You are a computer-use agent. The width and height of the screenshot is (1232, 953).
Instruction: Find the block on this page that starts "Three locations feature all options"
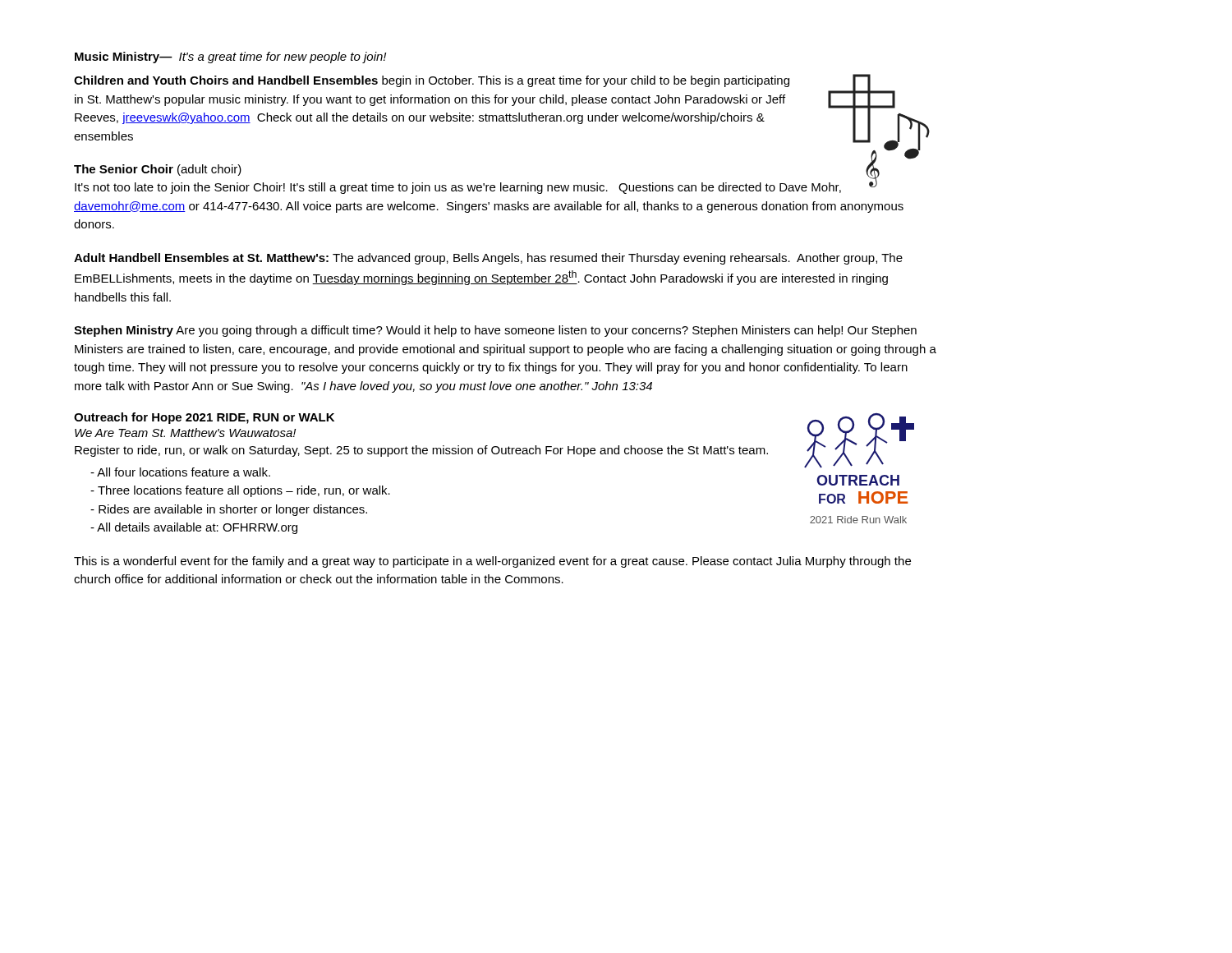pyautogui.click(x=240, y=491)
